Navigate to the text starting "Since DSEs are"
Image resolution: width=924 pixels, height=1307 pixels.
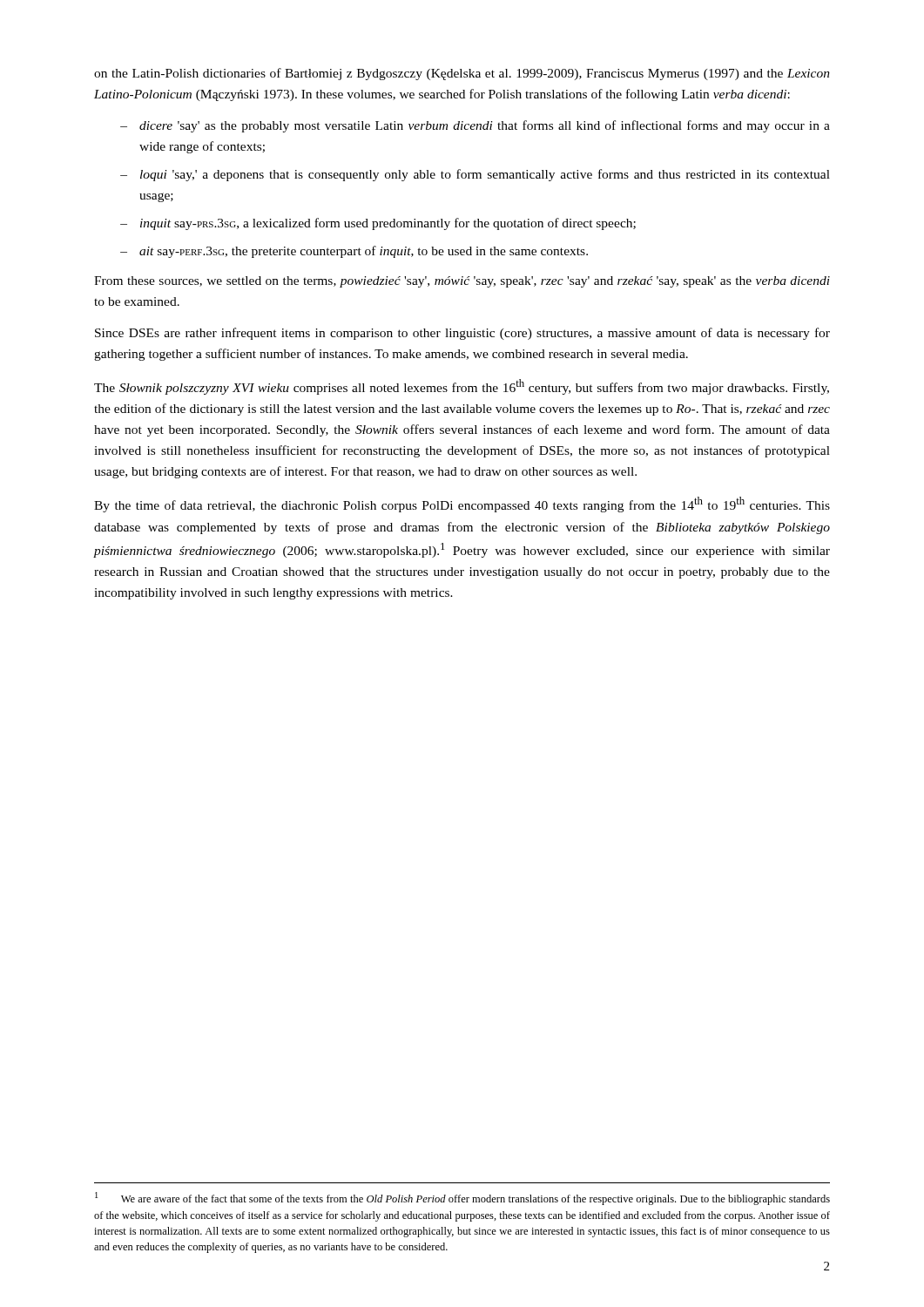pos(462,343)
